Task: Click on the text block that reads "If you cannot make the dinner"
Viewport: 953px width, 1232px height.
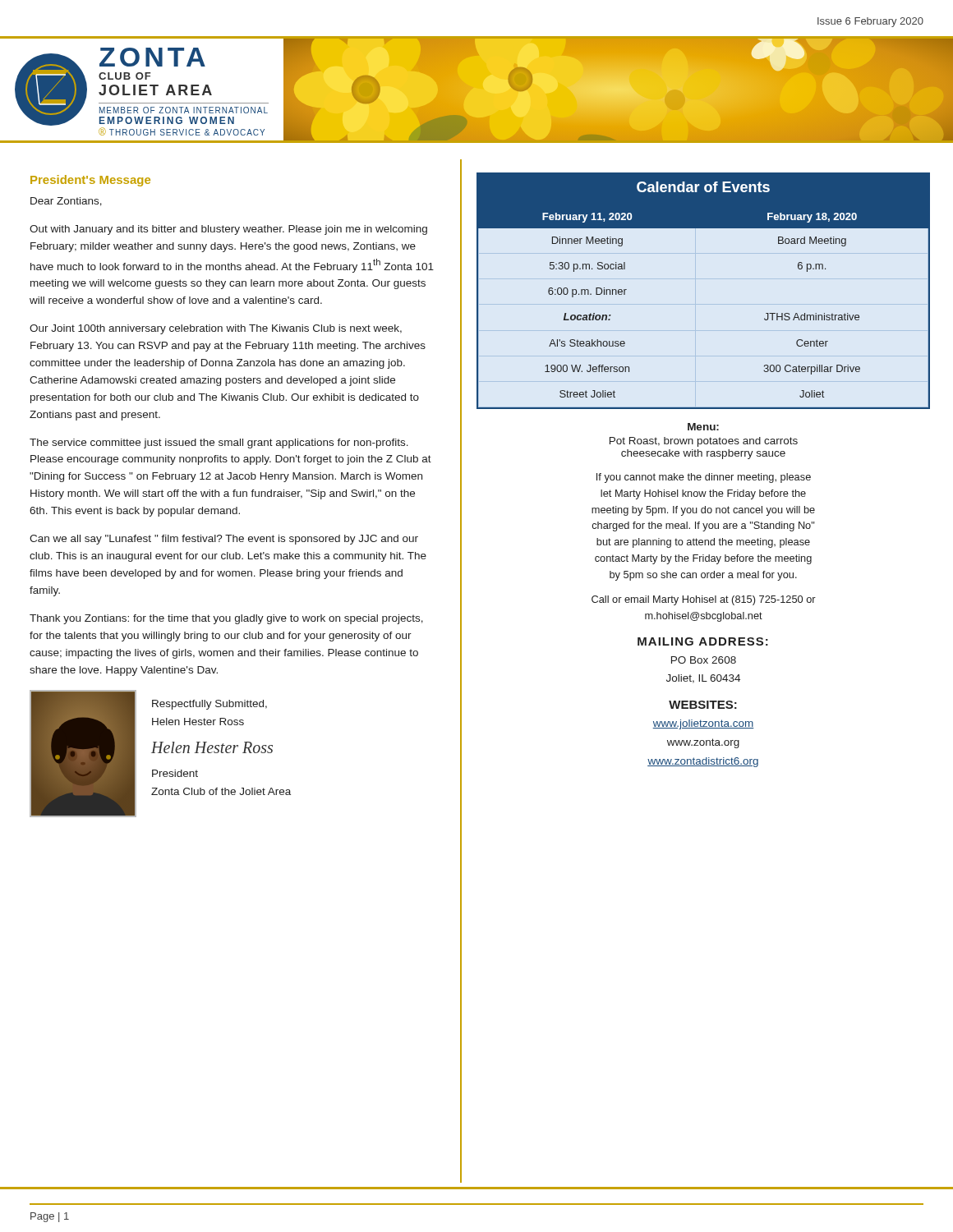Action: click(x=703, y=526)
